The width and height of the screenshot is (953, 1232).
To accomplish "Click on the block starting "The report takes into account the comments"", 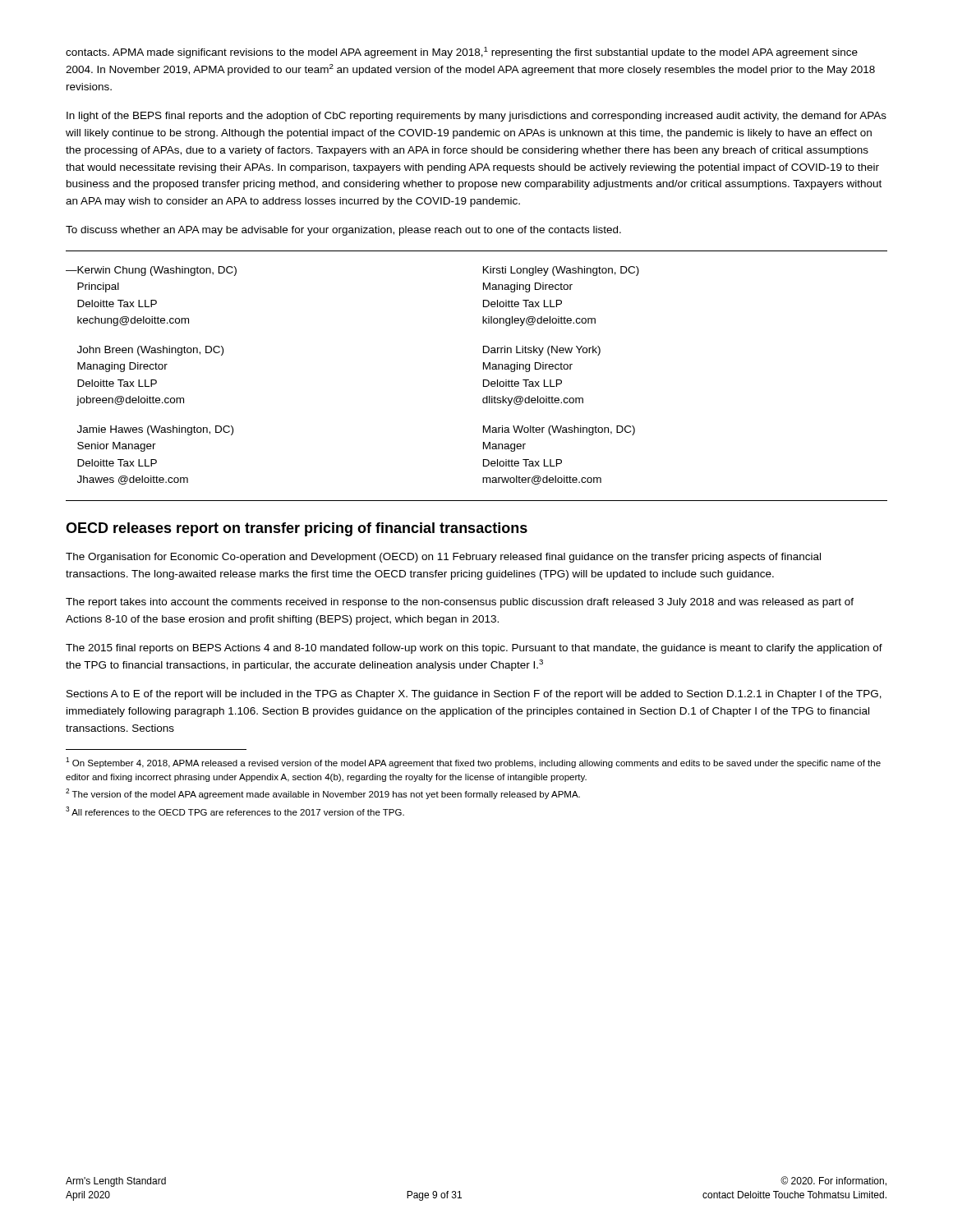I will (x=460, y=611).
